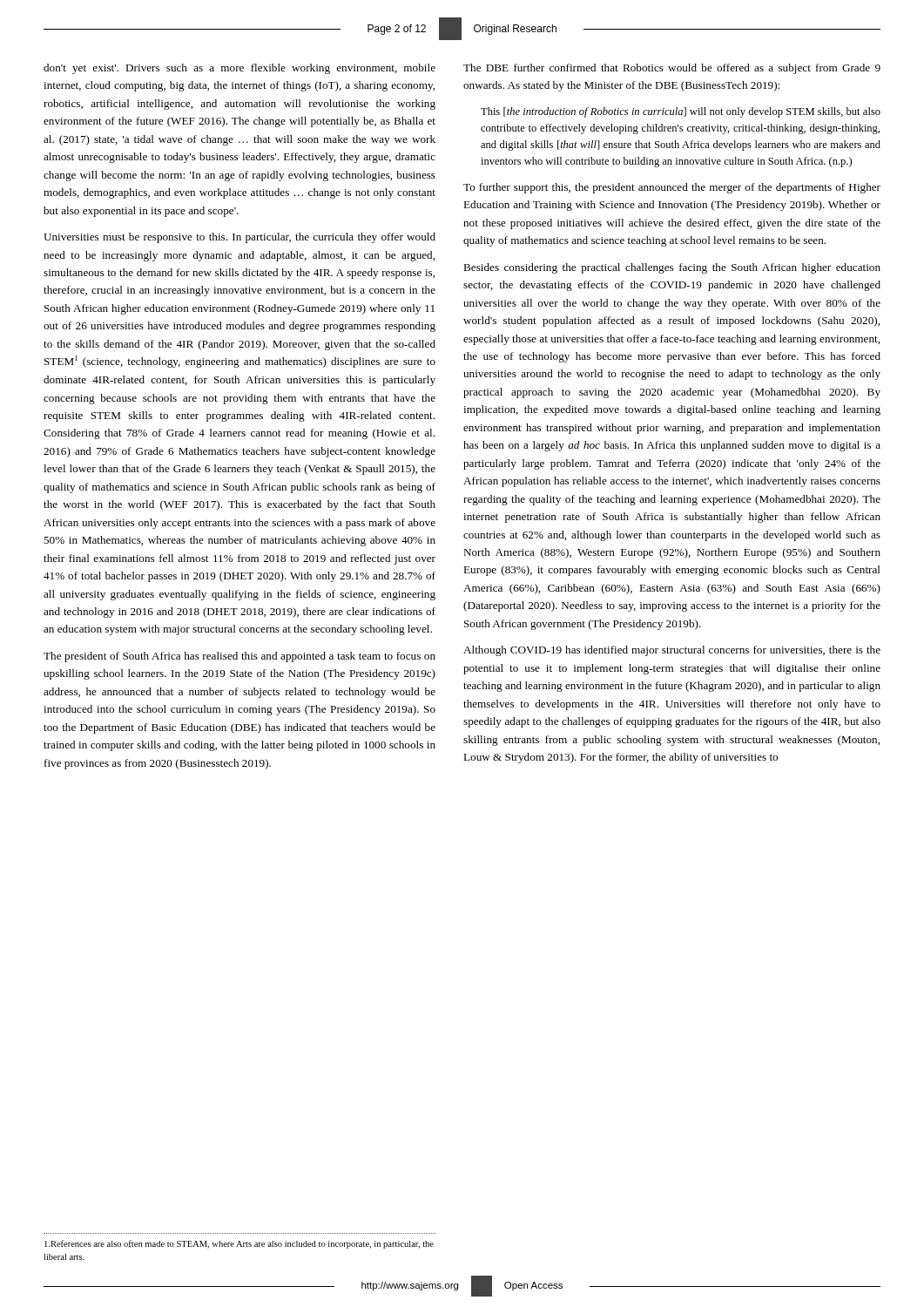Find the text block that reads "don't yet exist'. Drivers"
The height and width of the screenshot is (1307, 924).
click(240, 139)
